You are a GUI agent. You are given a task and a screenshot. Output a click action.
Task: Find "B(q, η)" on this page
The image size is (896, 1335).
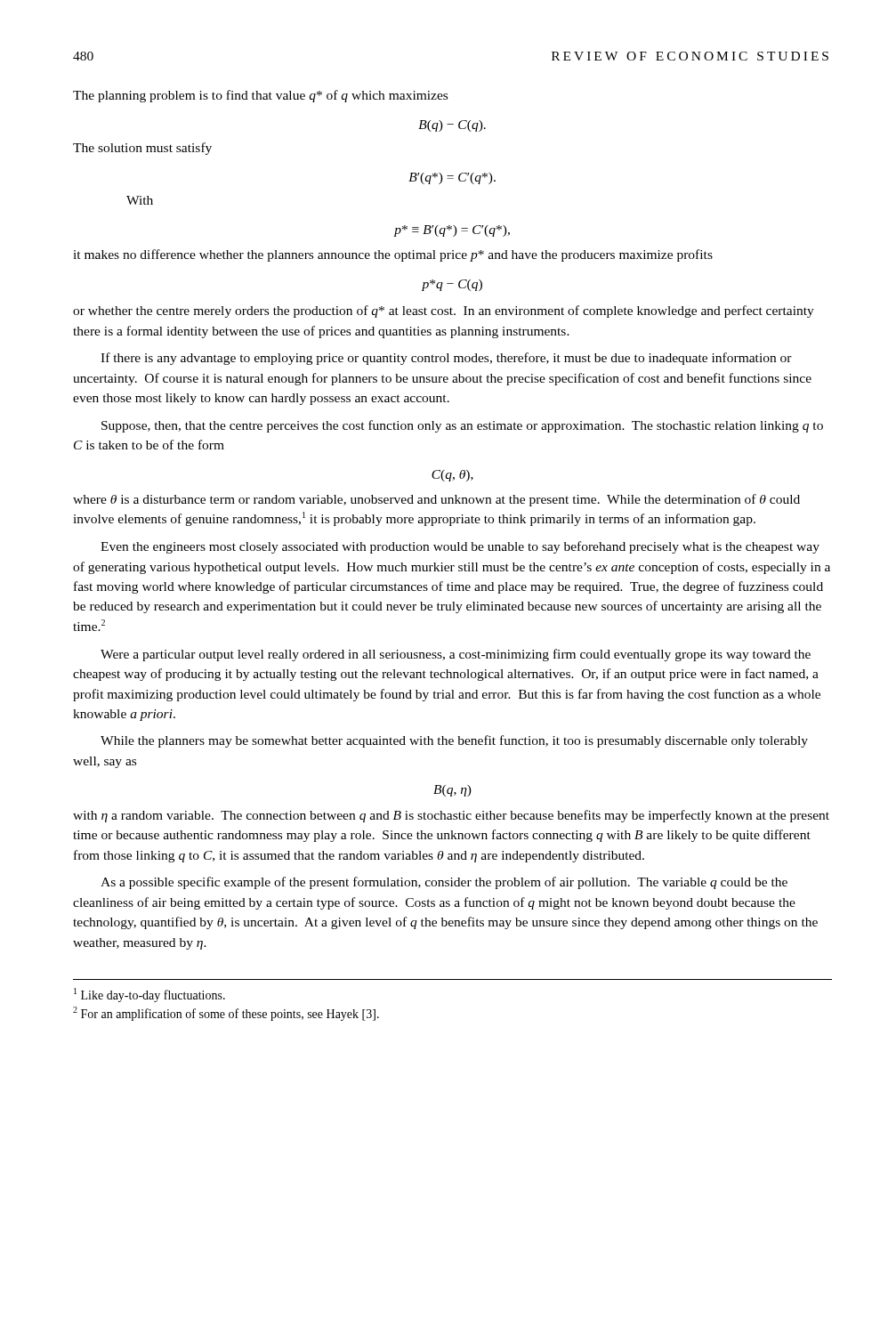coord(452,789)
